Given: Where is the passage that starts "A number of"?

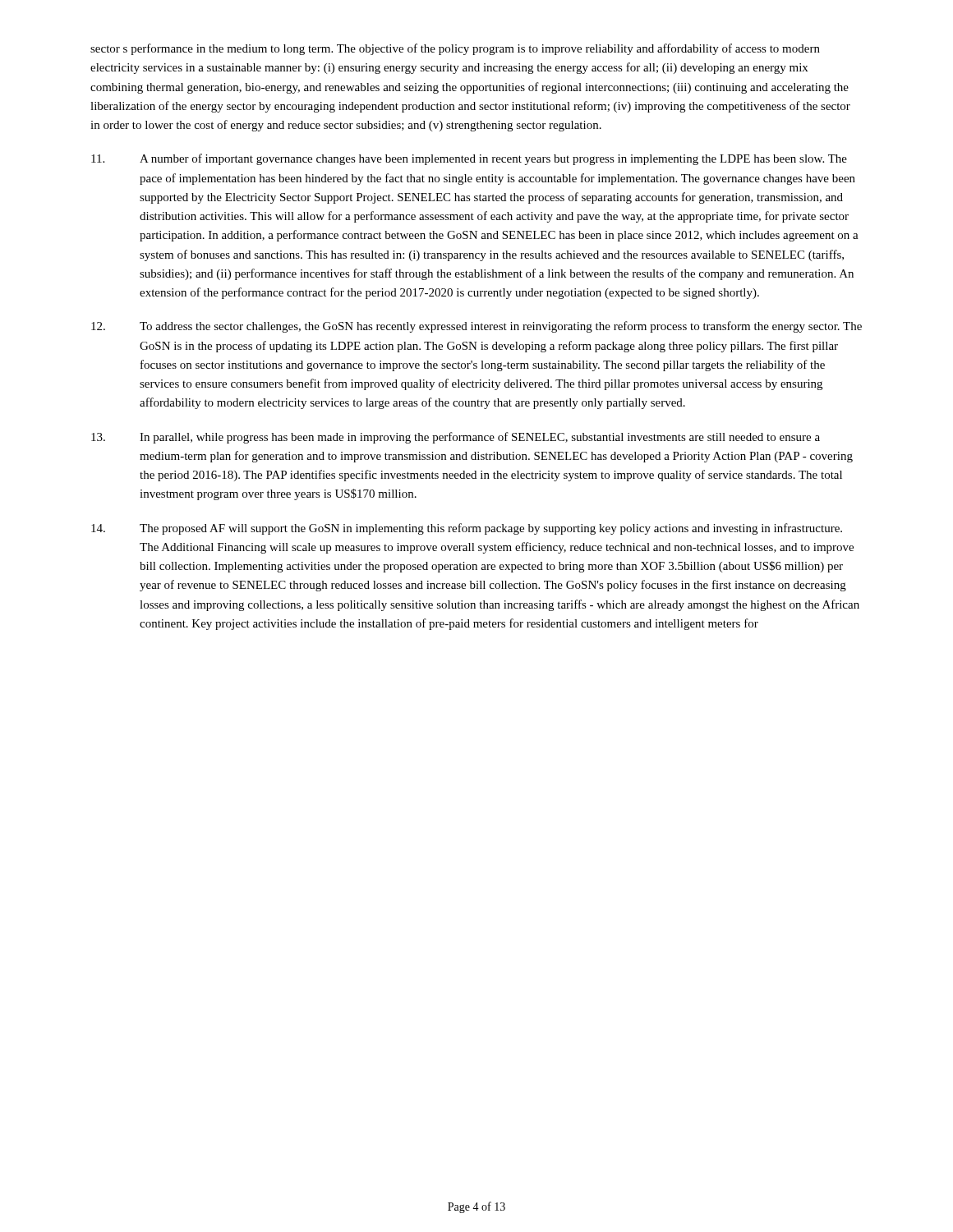Looking at the screenshot, I should (x=476, y=226).
